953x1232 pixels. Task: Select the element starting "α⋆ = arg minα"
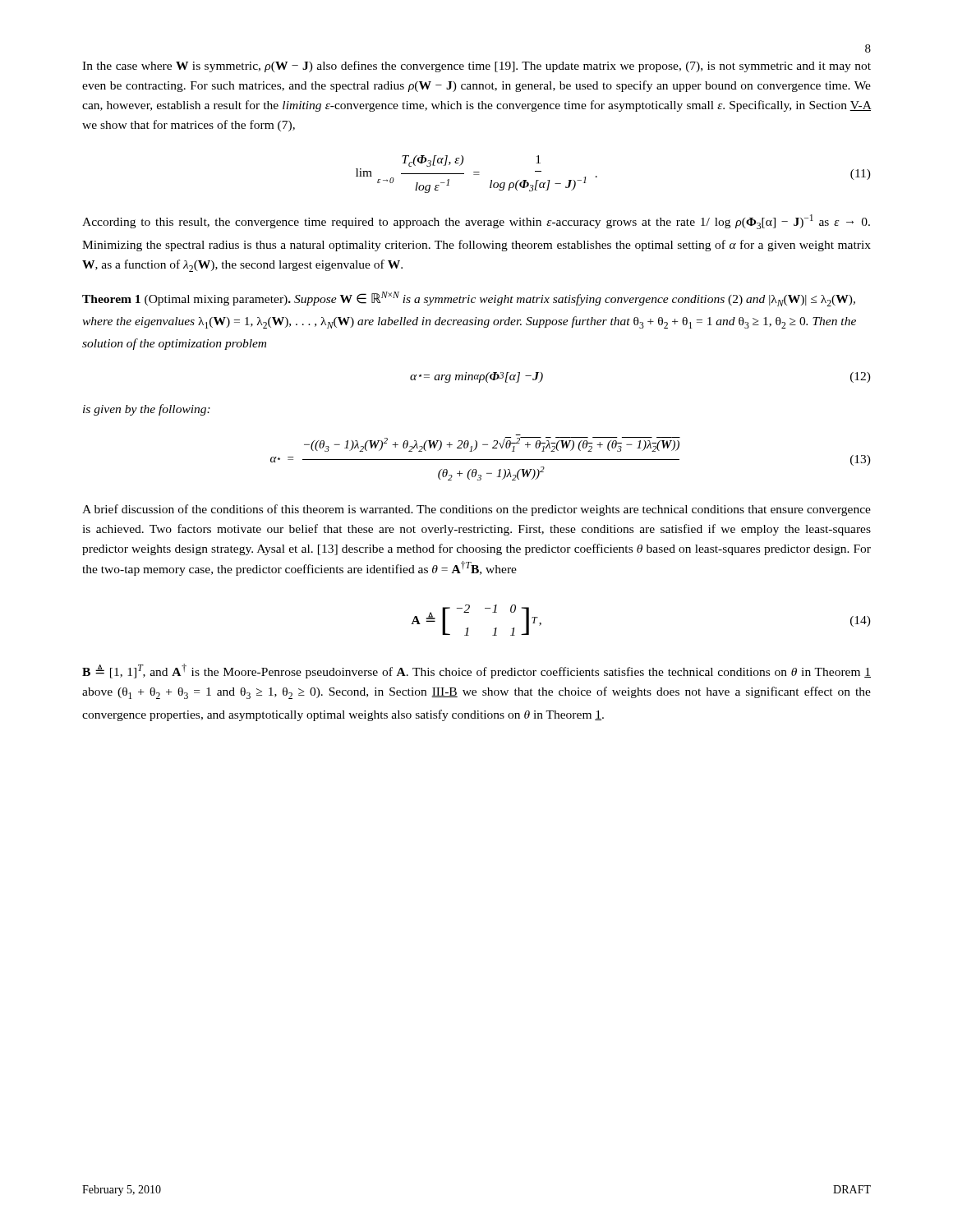click(x=479, y=377)
